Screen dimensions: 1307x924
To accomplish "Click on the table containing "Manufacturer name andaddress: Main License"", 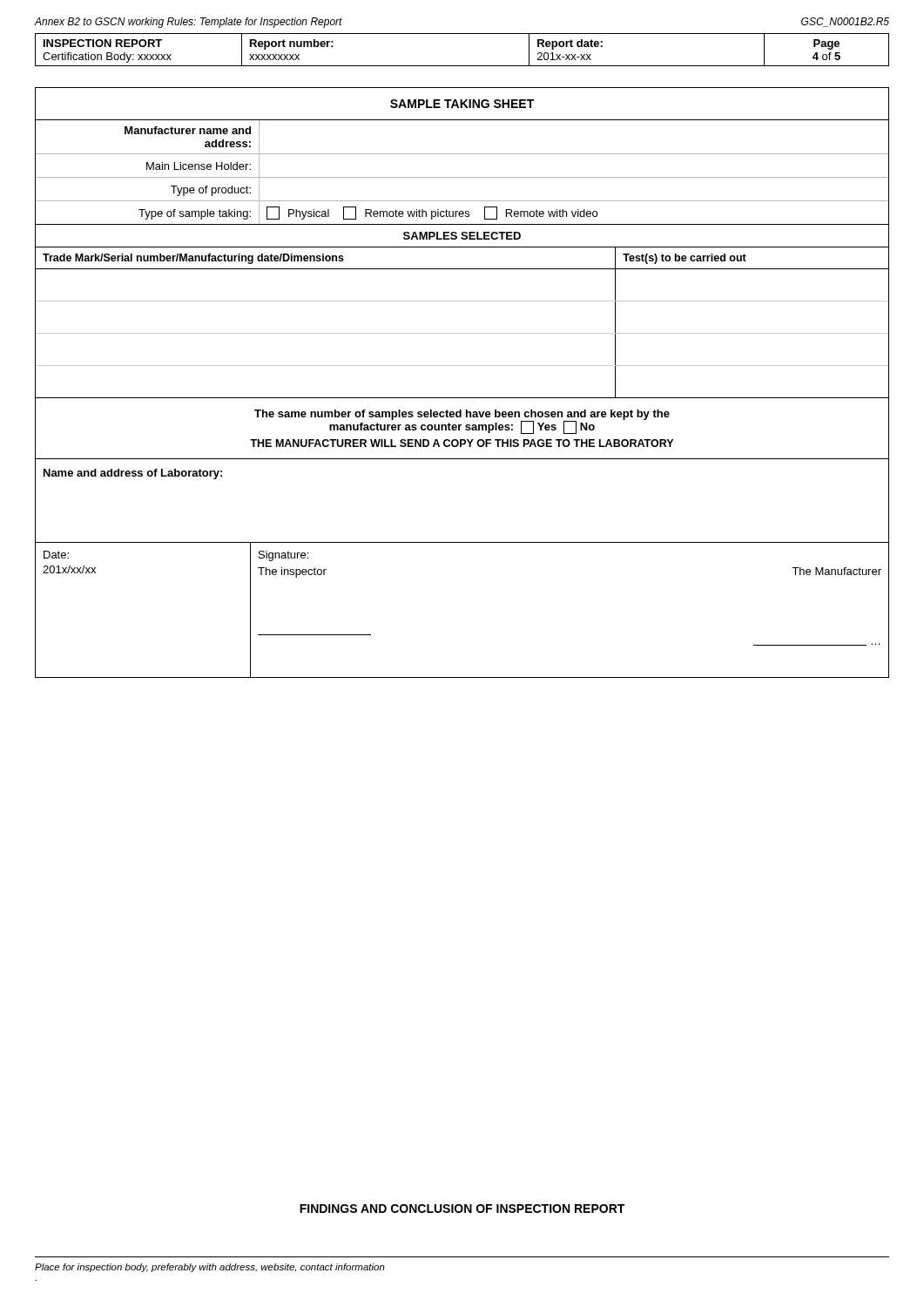I will 462,173.
